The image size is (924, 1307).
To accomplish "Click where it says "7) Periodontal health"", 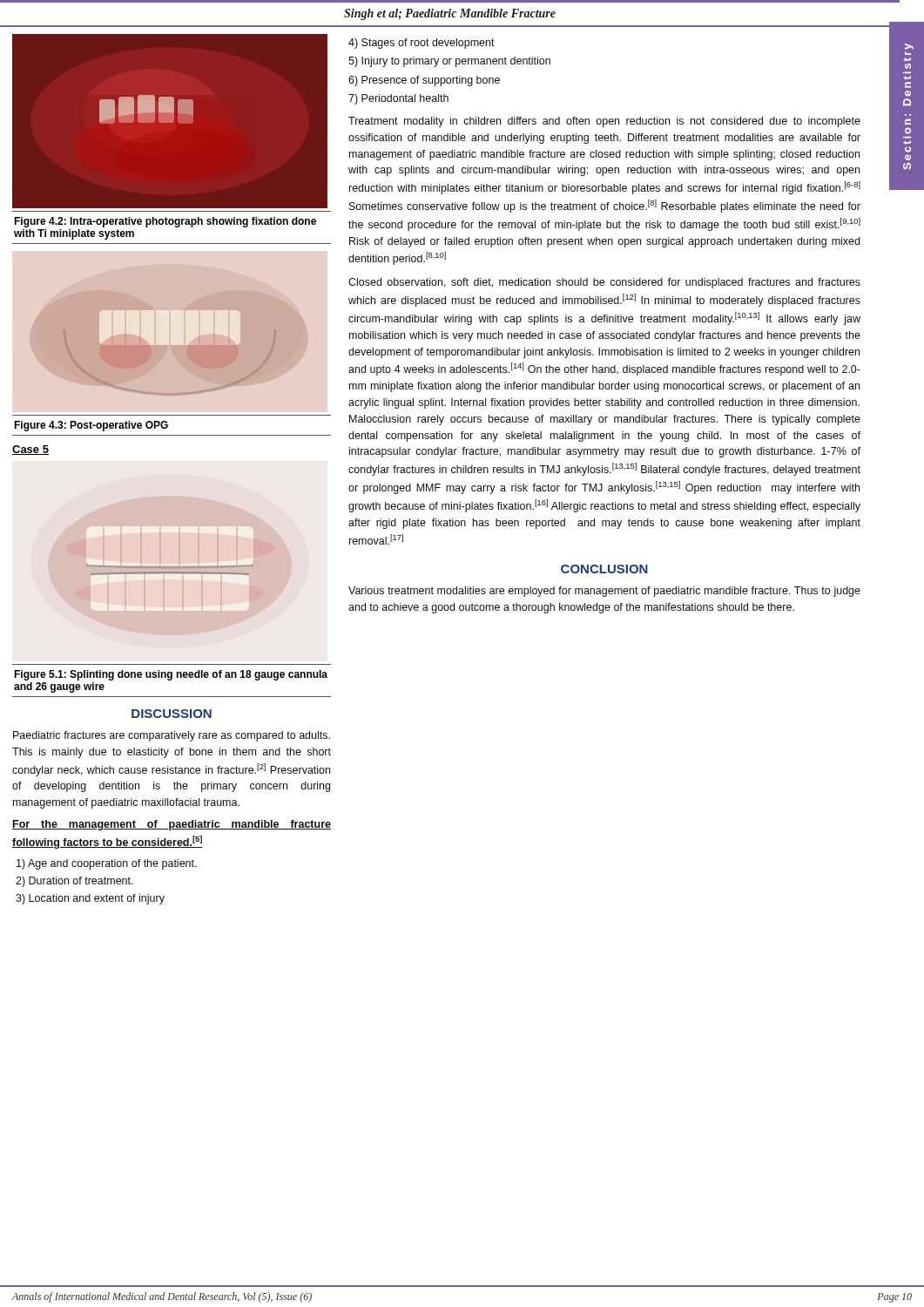I will tap(399, 98).
